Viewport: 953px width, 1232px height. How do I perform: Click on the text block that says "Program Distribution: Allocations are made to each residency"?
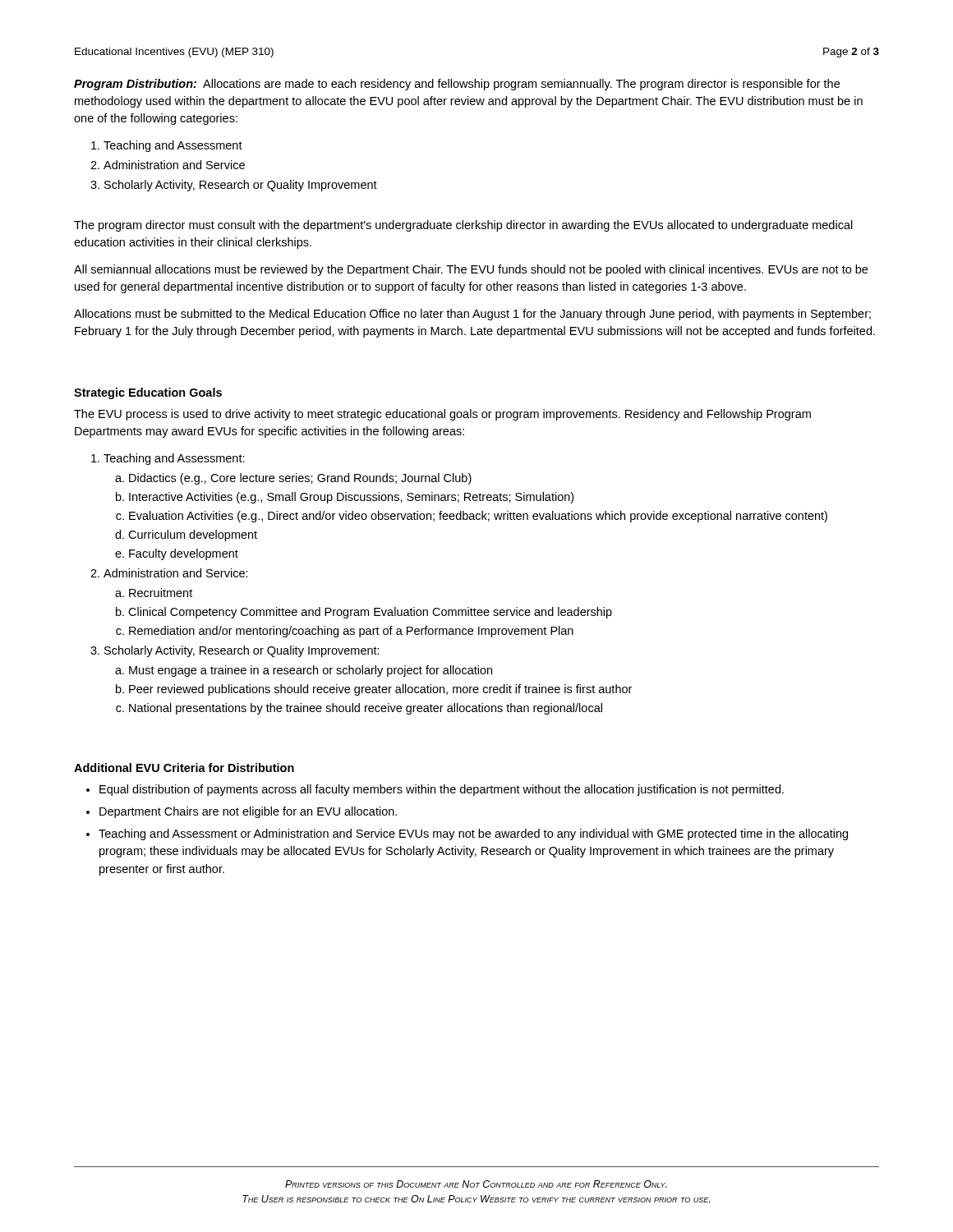click(468, 101)
